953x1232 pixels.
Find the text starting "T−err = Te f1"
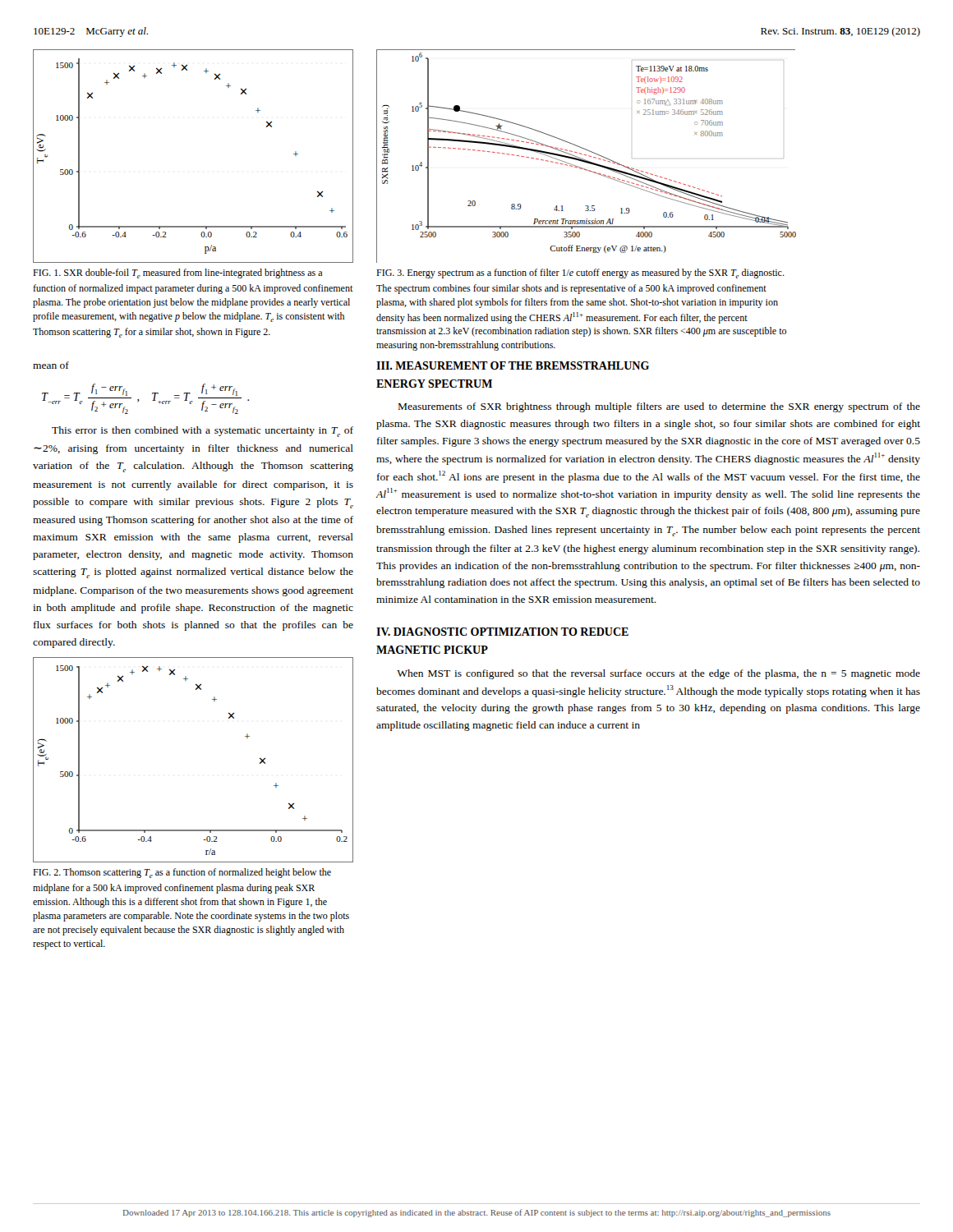tap(145, 398)
